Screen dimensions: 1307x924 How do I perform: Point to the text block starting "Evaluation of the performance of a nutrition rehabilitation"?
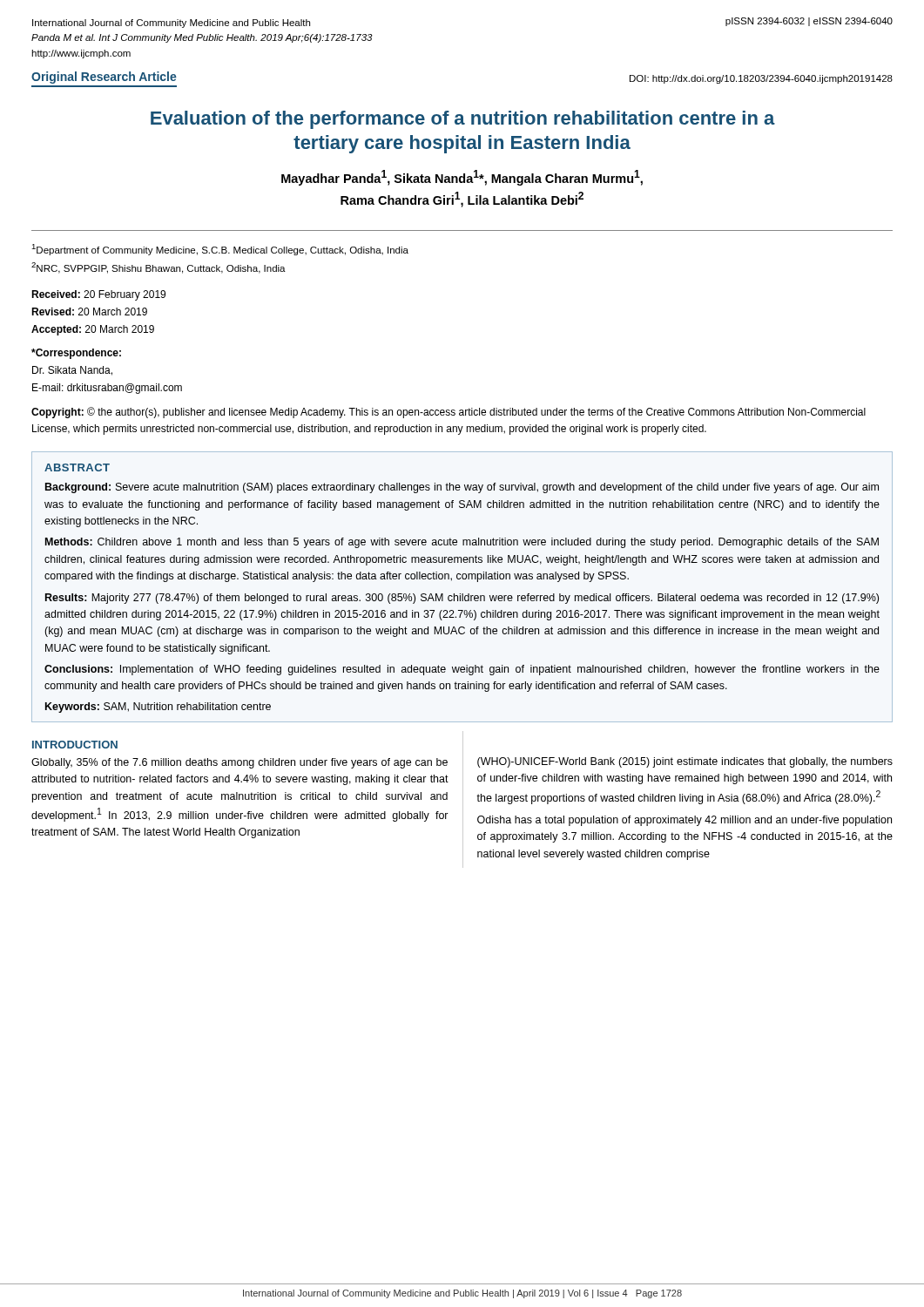point(462,130)
